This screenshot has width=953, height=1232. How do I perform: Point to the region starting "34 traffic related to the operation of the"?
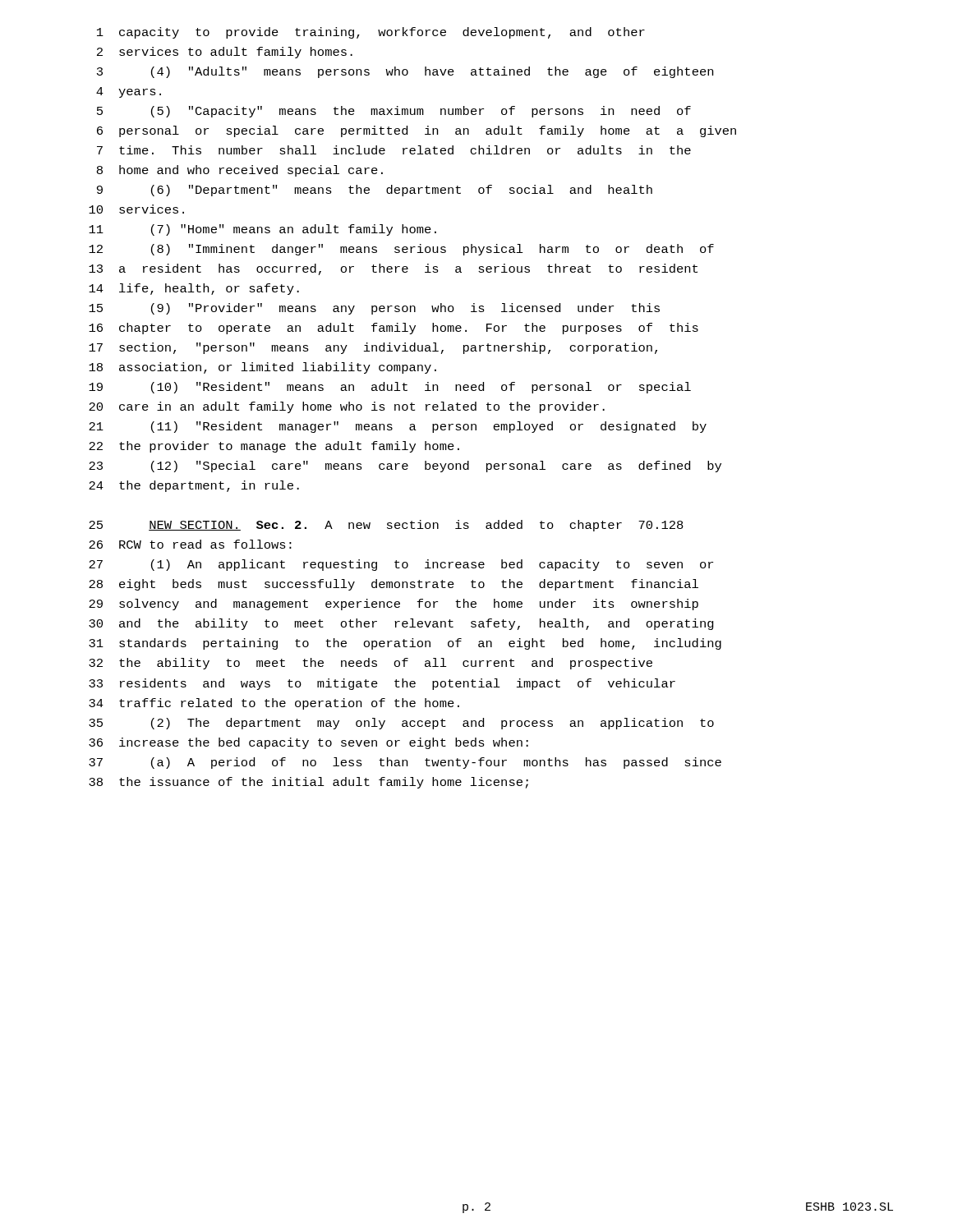tap(274, 704)
